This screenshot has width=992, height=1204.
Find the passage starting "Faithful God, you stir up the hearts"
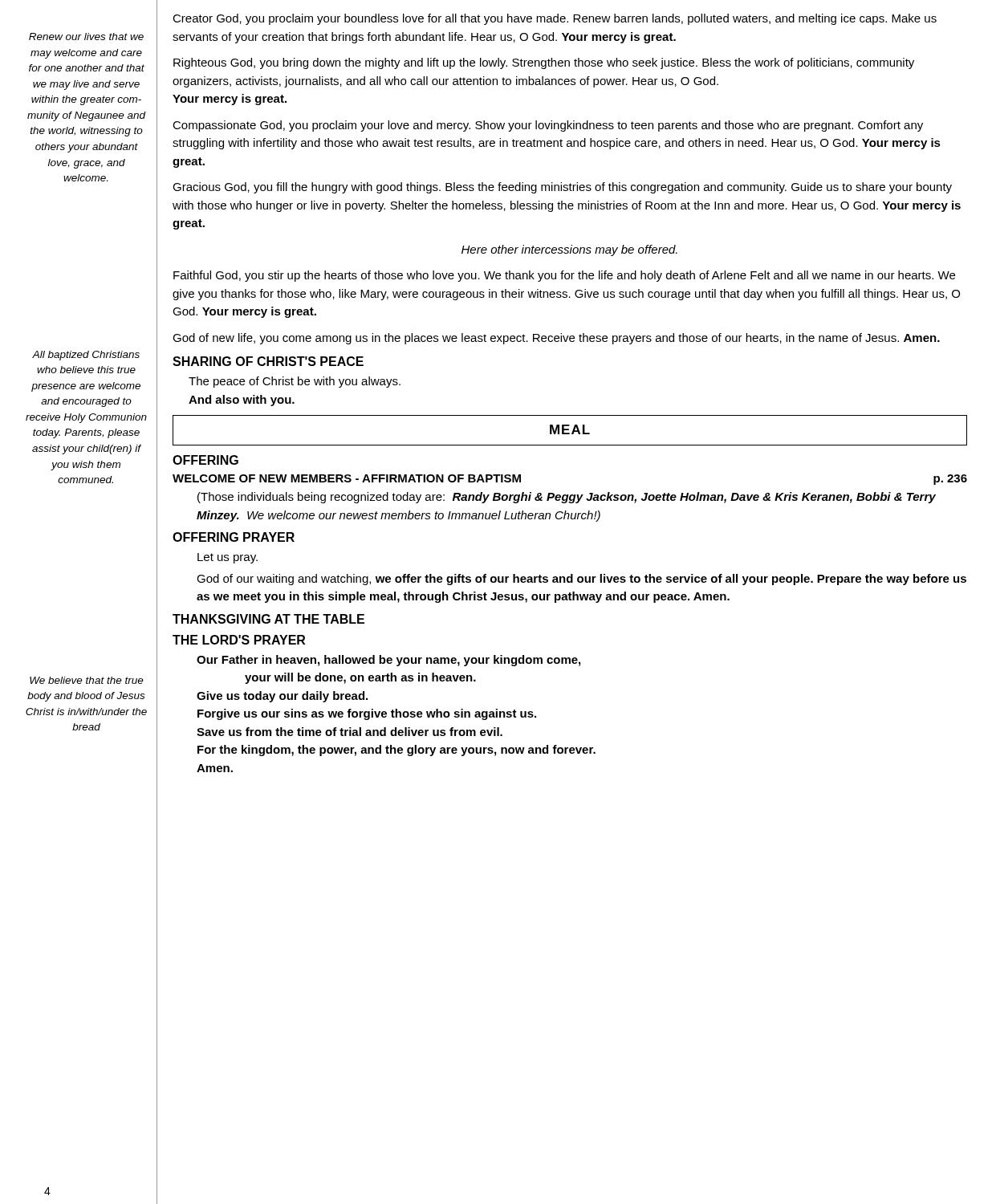tap(570, 294)
